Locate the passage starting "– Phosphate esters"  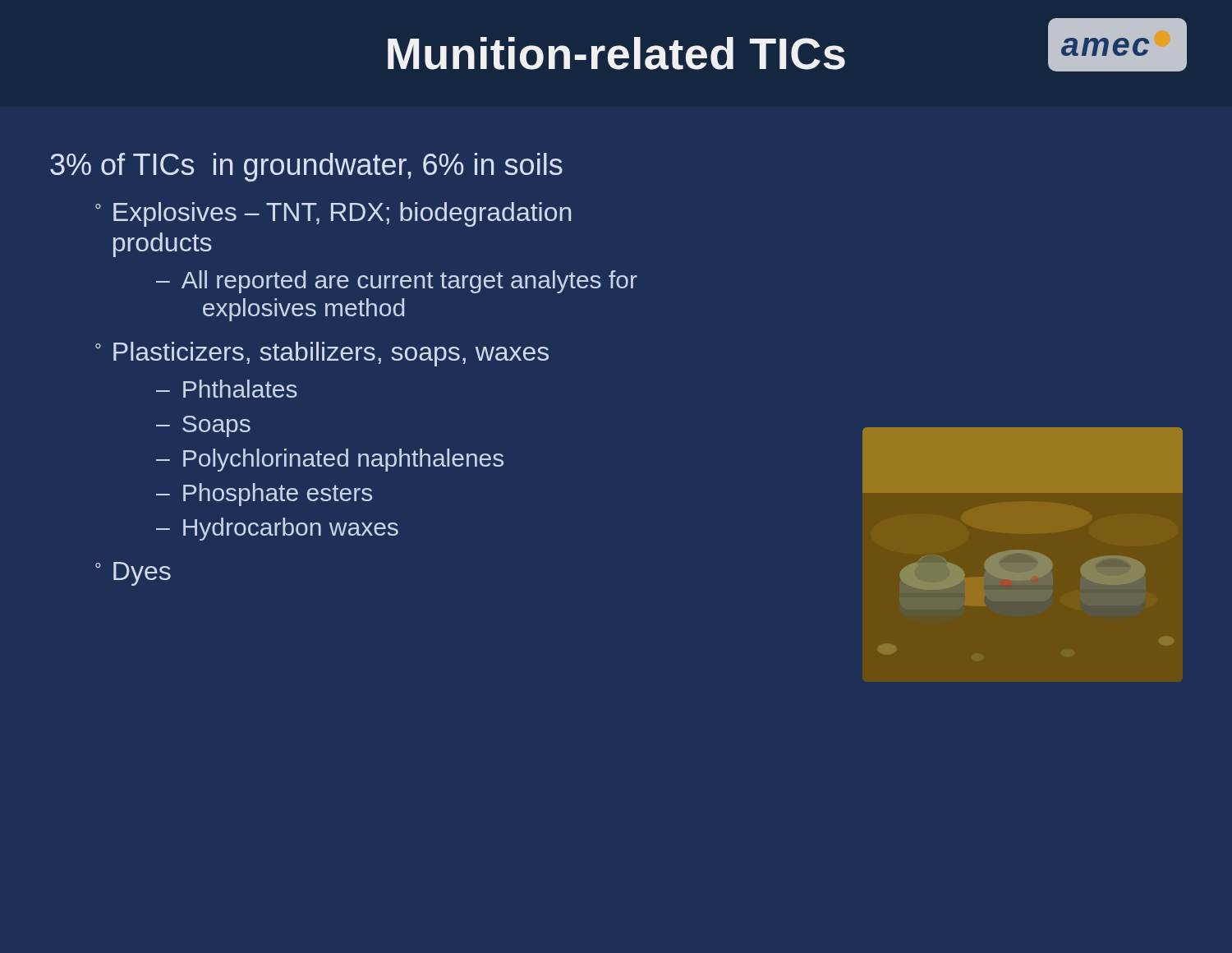point(265,493)
